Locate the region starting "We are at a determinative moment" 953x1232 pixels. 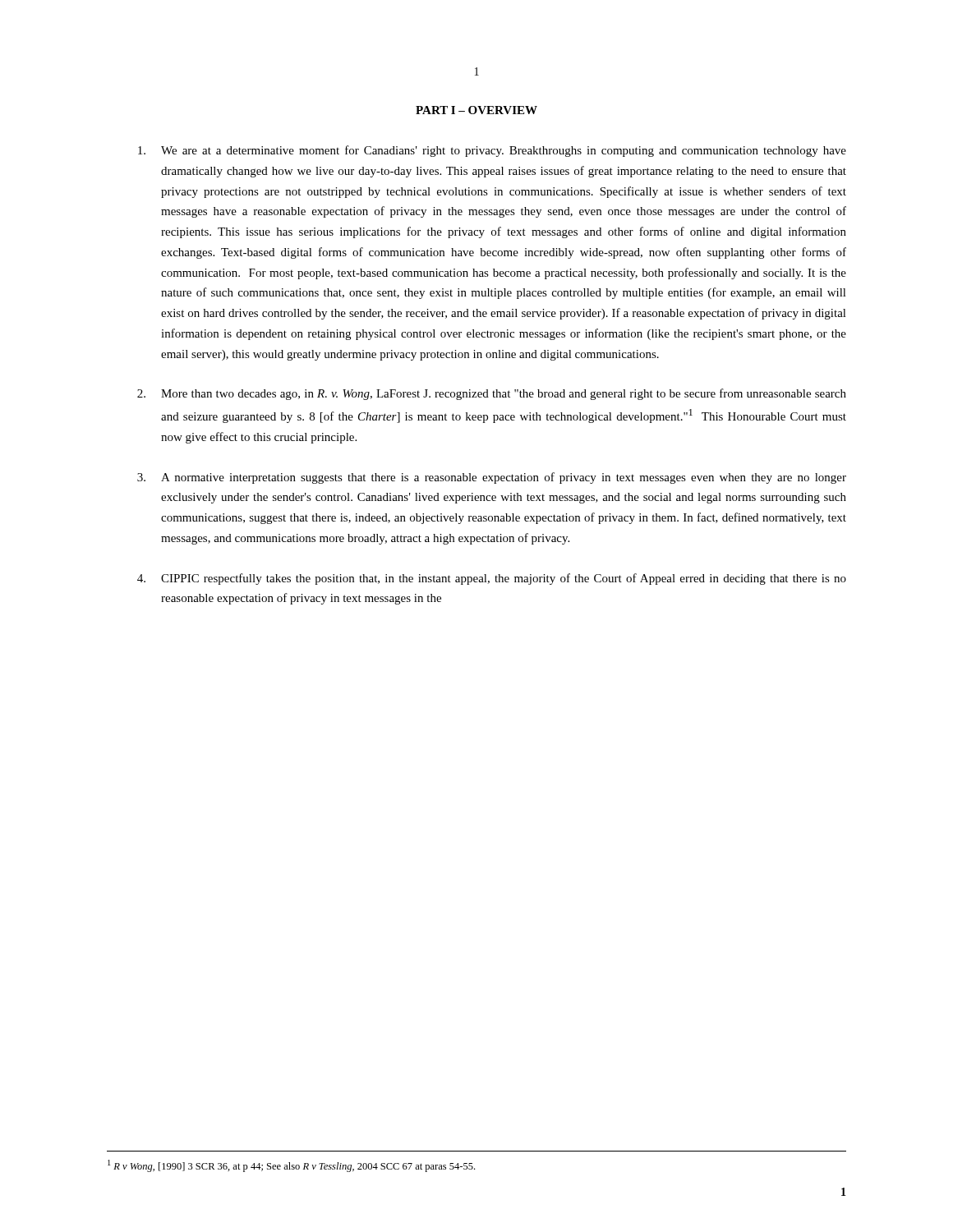coord(476,252)
